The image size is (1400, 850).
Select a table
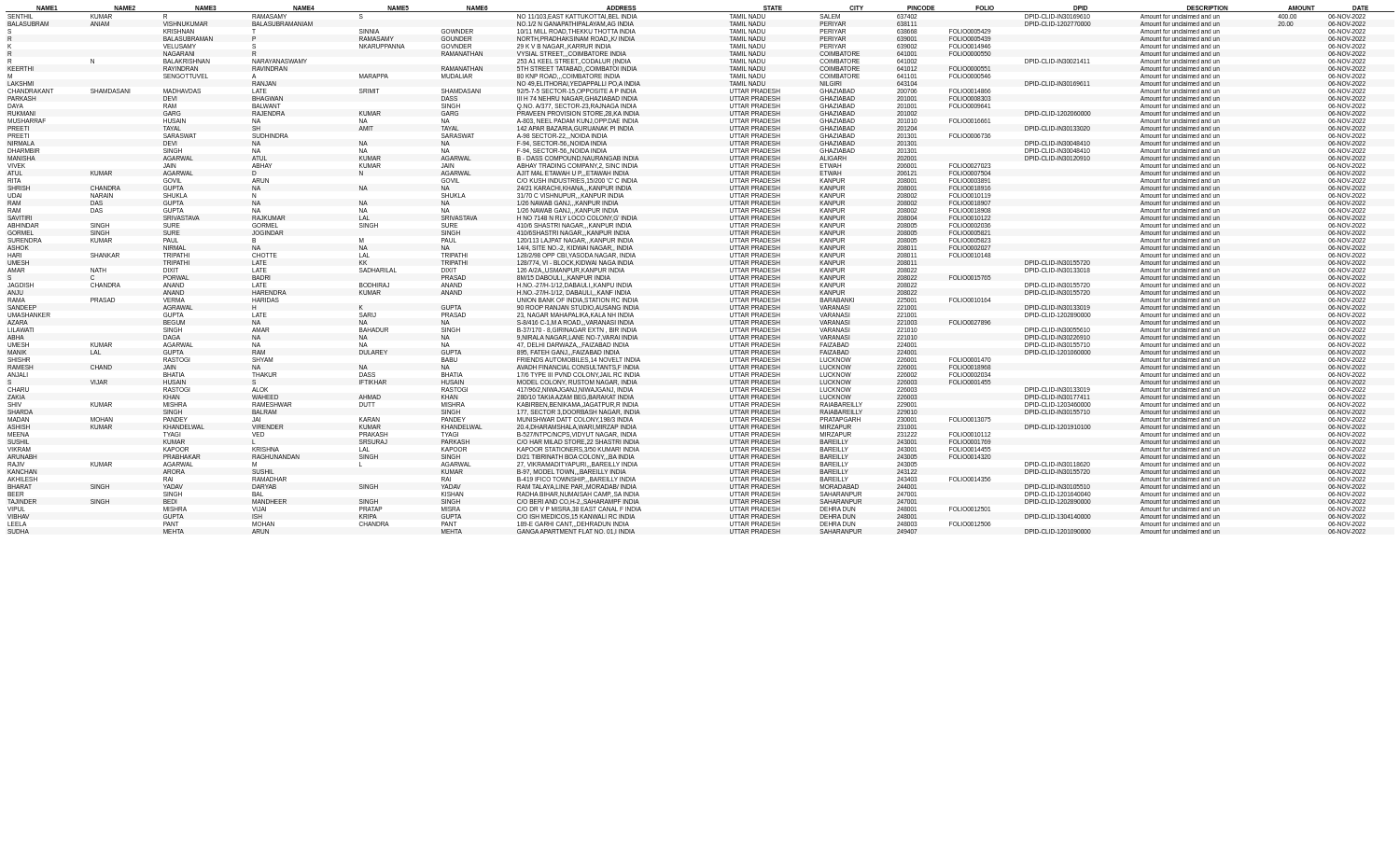pyautogui.click(x=700, y=269)
